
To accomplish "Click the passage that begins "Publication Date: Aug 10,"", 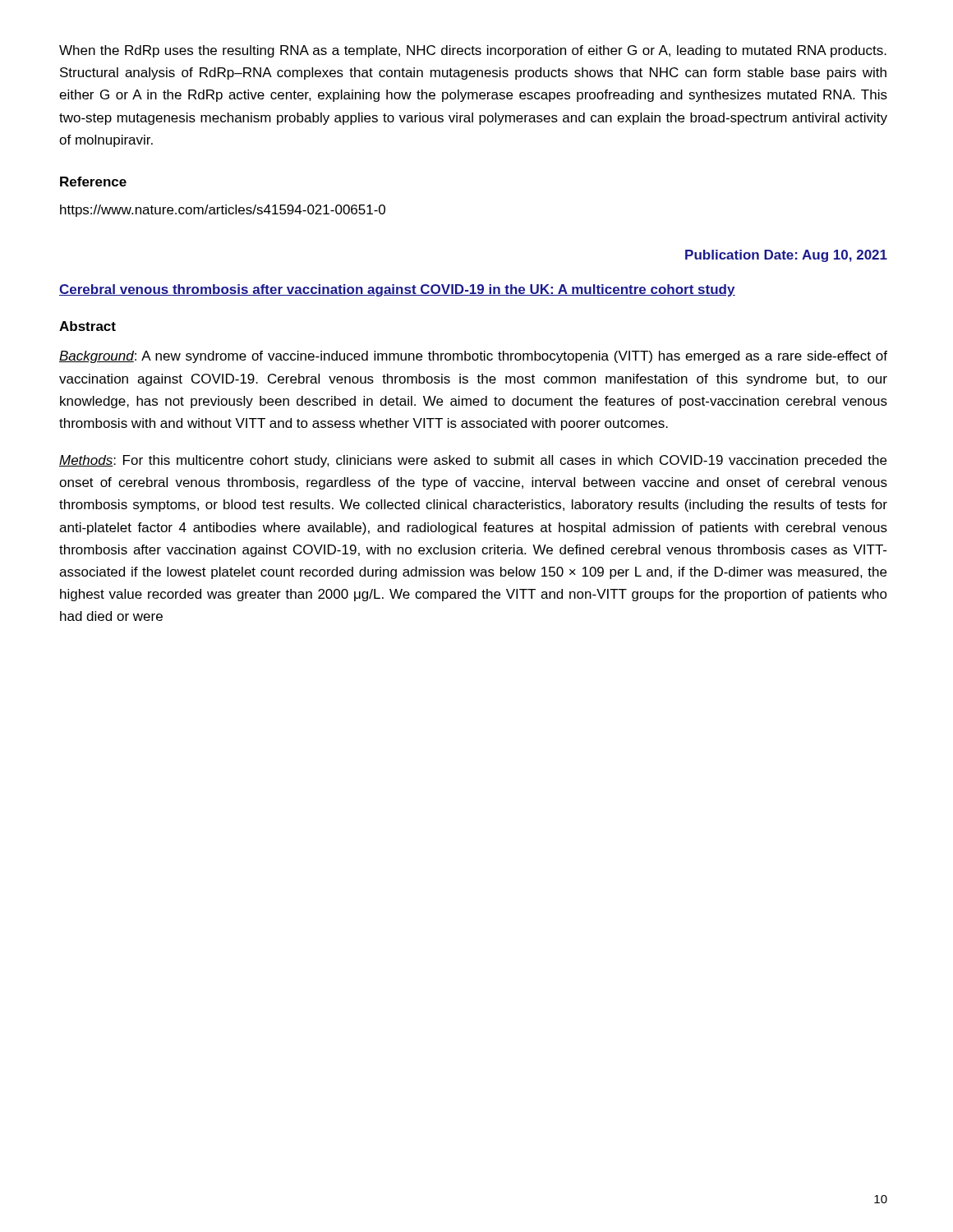I will (786, 255).
